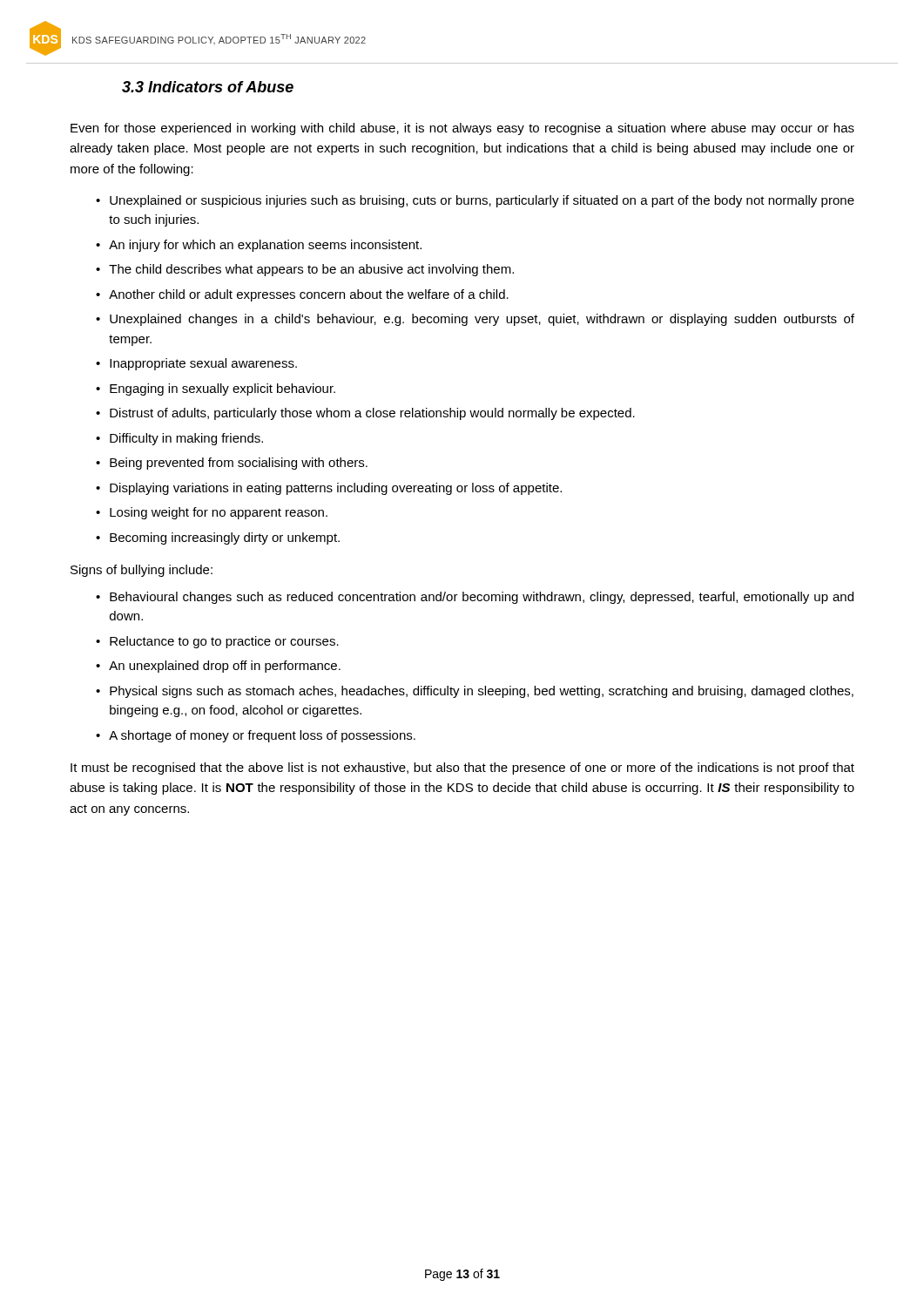
Task: Locate the text starting "Another child or"
Action: pyautogui.click(x=482, y=294)
